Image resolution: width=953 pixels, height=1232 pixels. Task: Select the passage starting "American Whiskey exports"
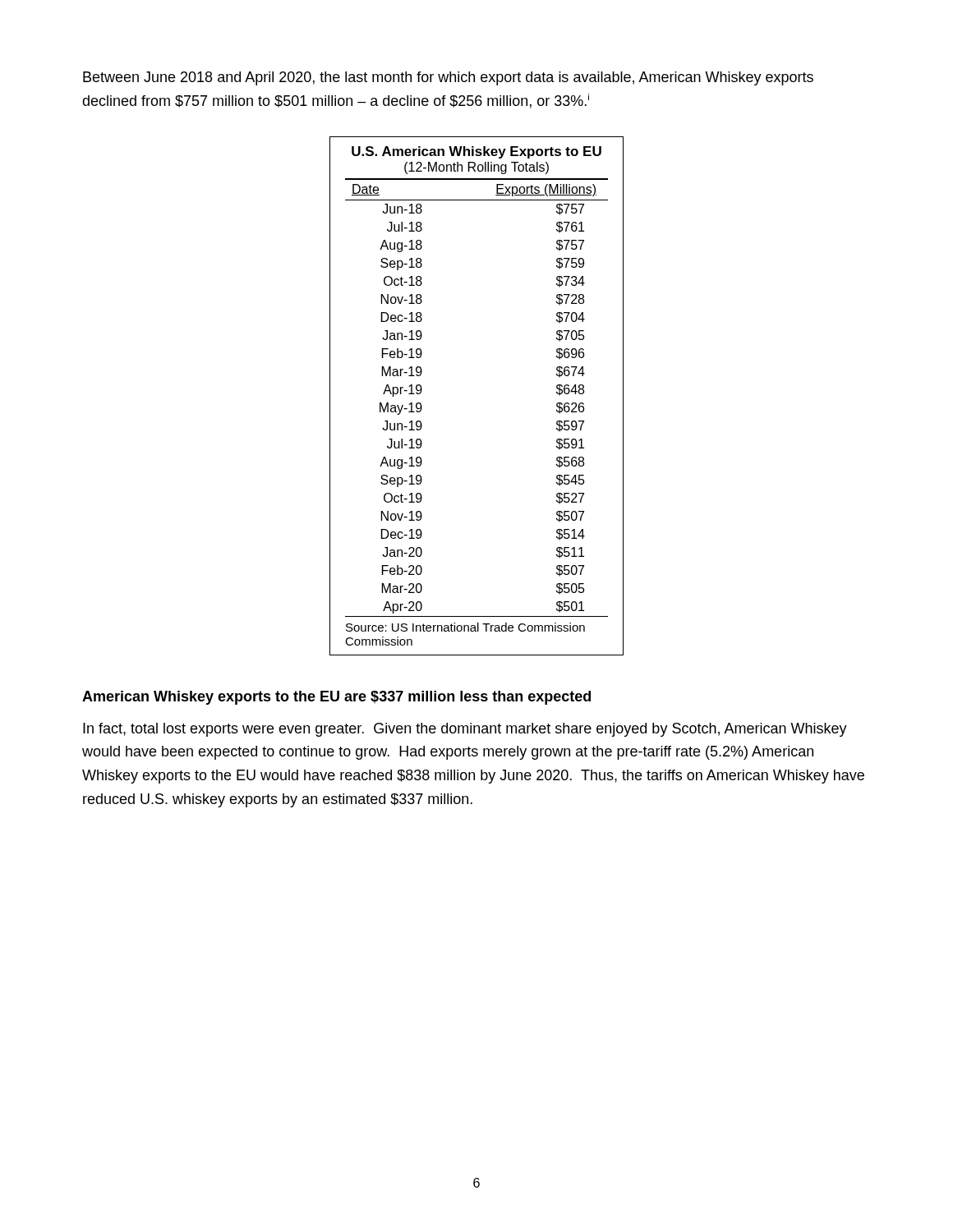[337, 696]
